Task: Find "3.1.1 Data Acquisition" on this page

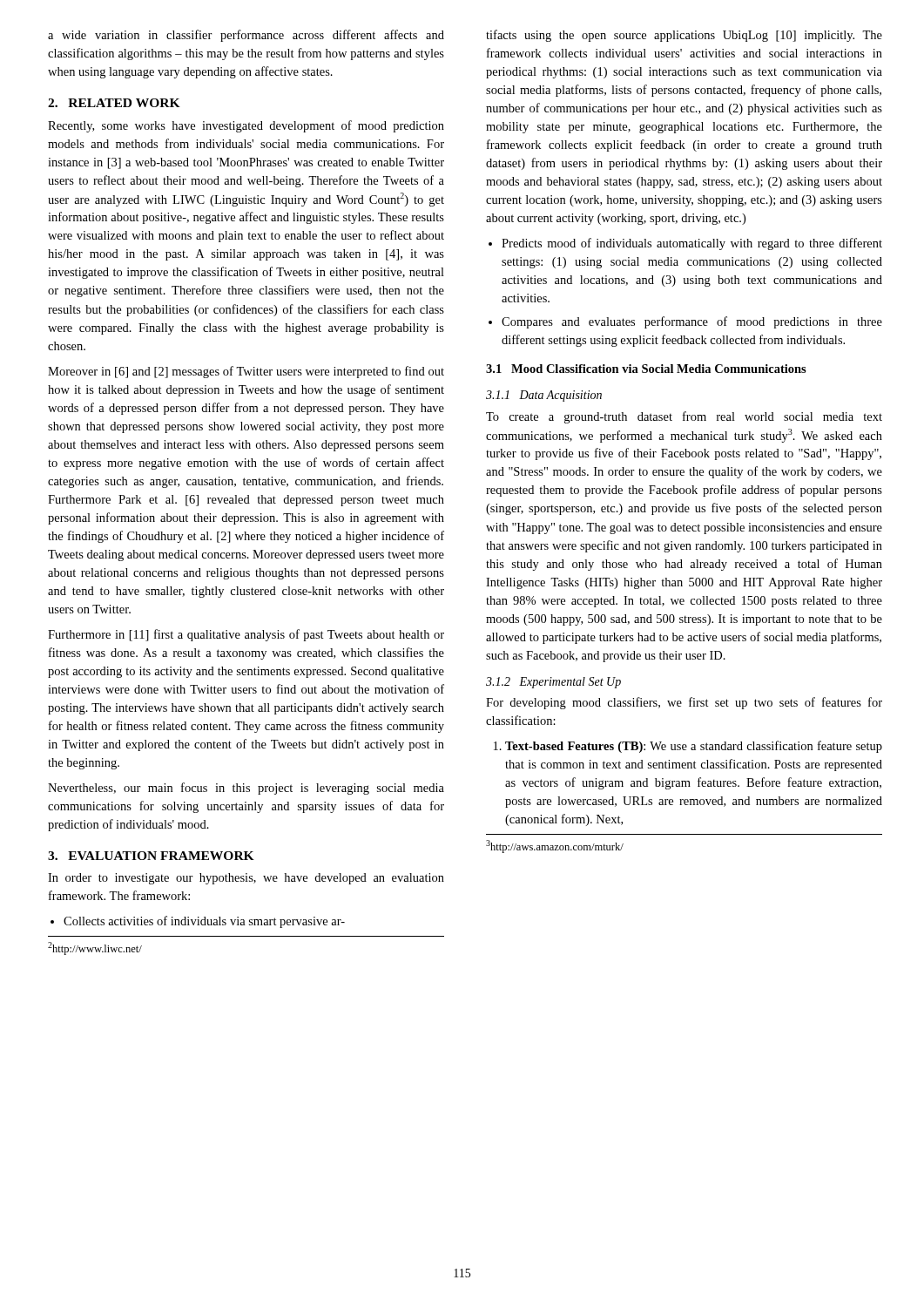Action: click(x=544, y=395)
